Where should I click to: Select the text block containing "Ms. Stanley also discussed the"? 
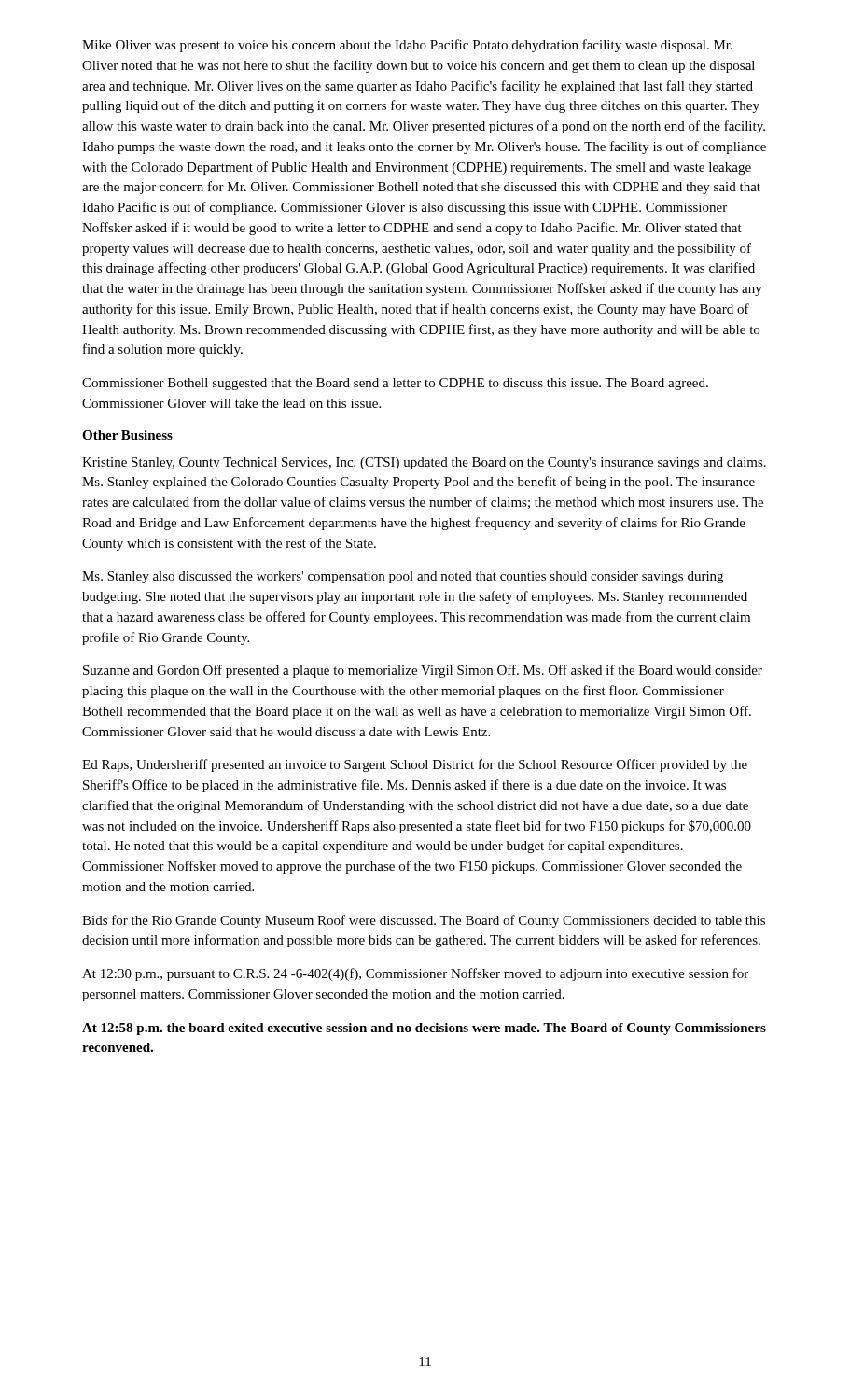tap(416, 607)
